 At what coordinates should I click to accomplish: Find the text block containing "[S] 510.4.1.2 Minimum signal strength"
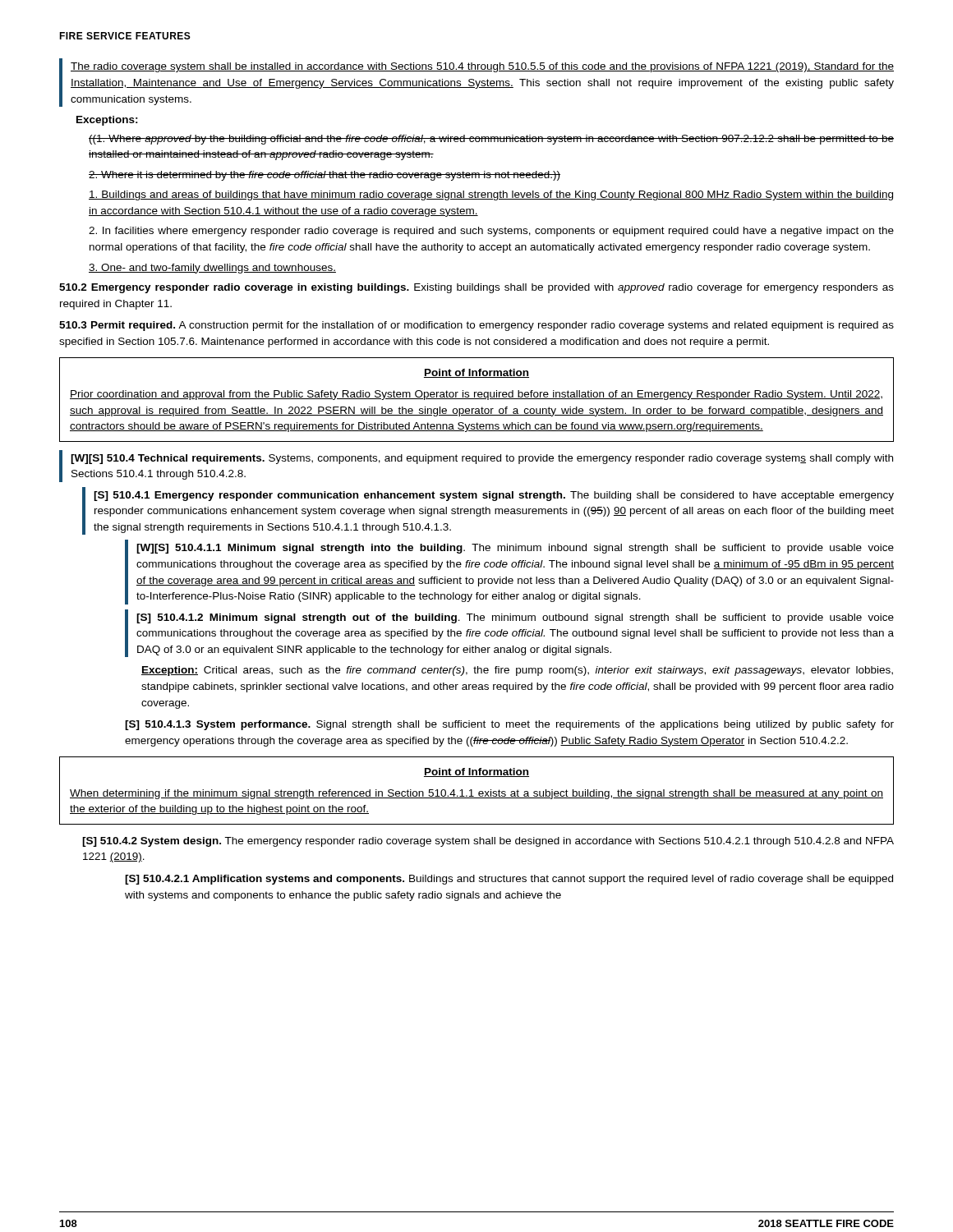pos(515,633)
